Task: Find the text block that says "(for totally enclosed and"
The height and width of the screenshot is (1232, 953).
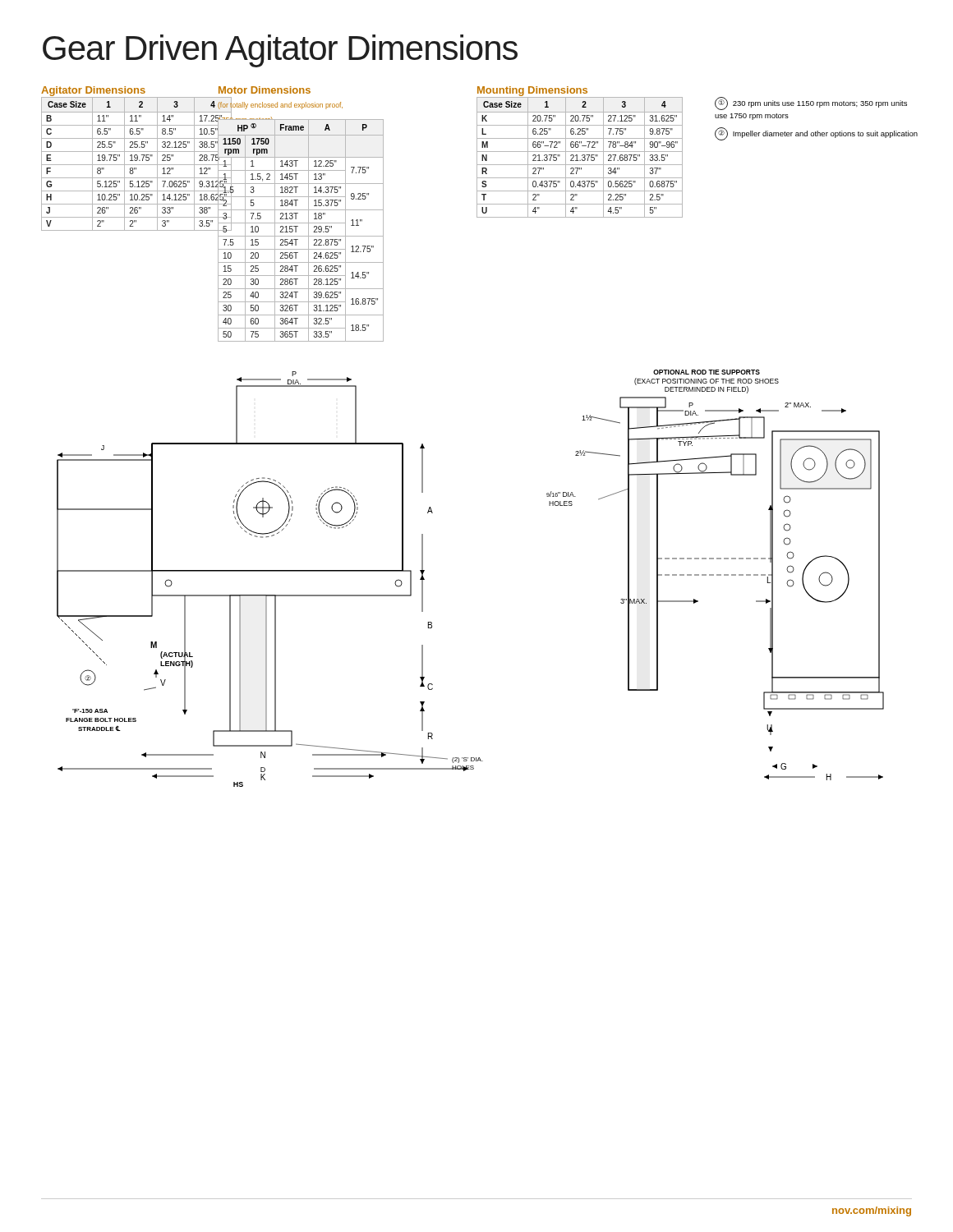Action: point(280,113)
